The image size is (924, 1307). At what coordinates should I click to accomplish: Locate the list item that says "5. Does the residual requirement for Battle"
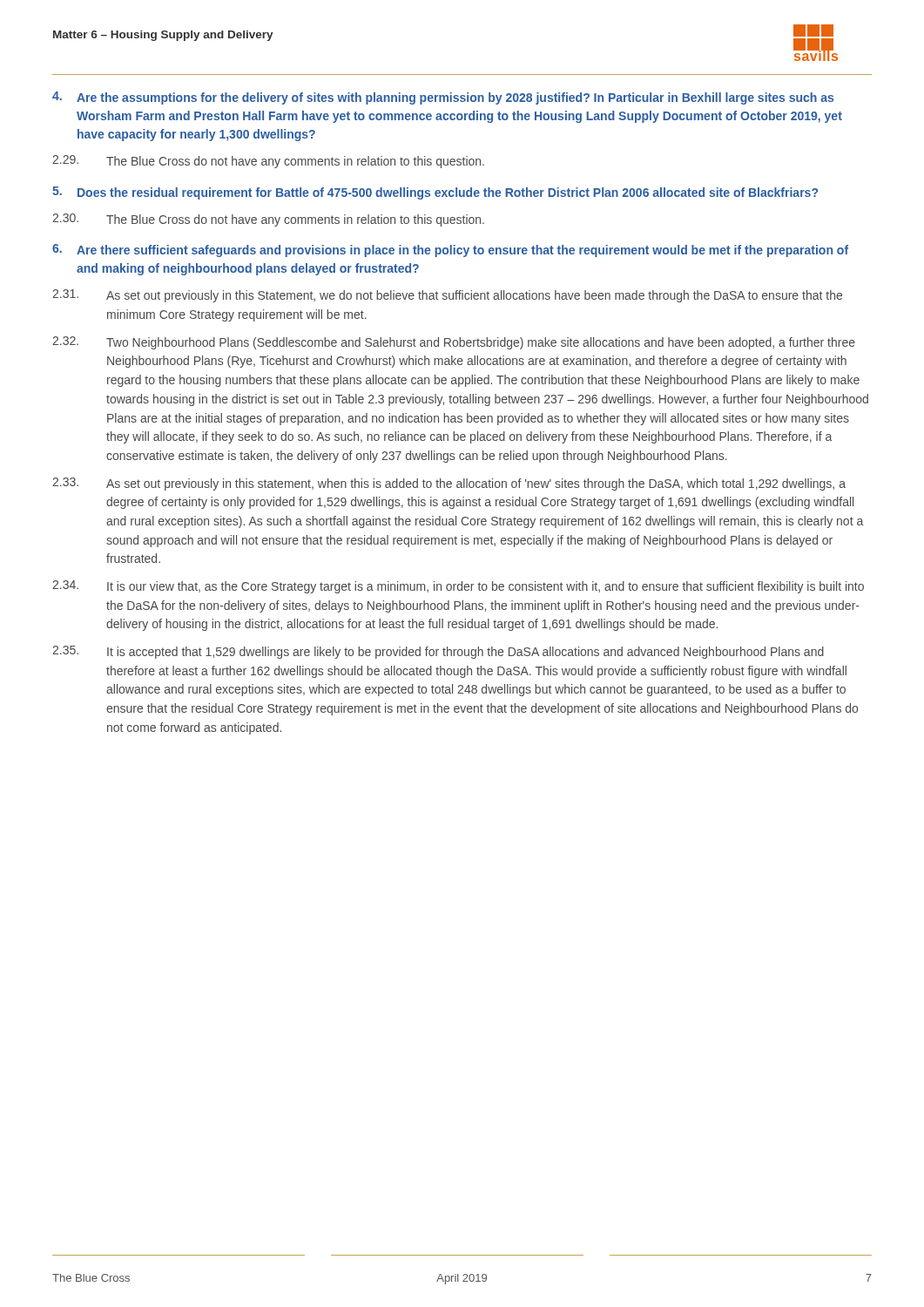tap(462, 193)
